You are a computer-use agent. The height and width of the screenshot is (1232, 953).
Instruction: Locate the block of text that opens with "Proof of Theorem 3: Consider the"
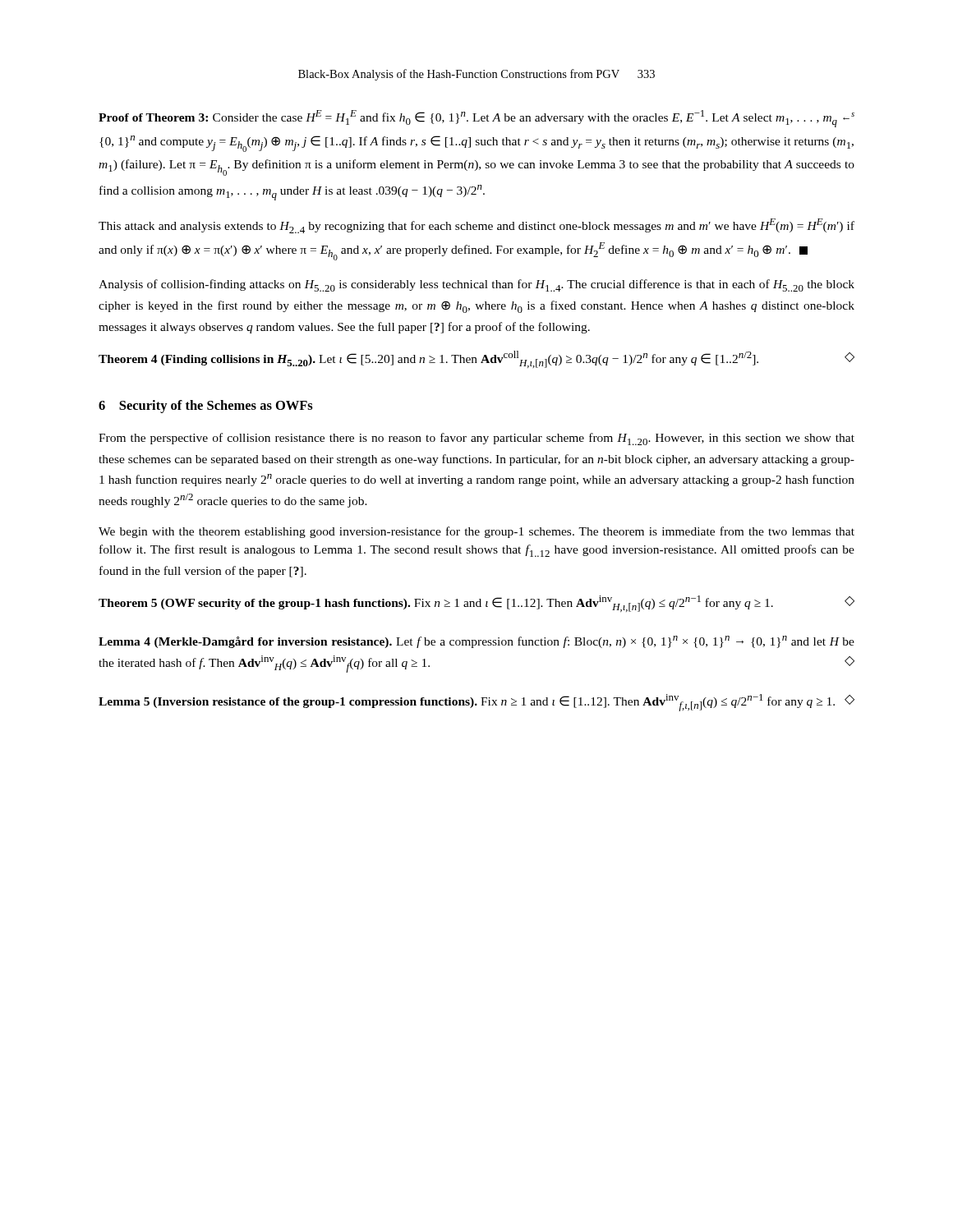(x=476, y=154)
